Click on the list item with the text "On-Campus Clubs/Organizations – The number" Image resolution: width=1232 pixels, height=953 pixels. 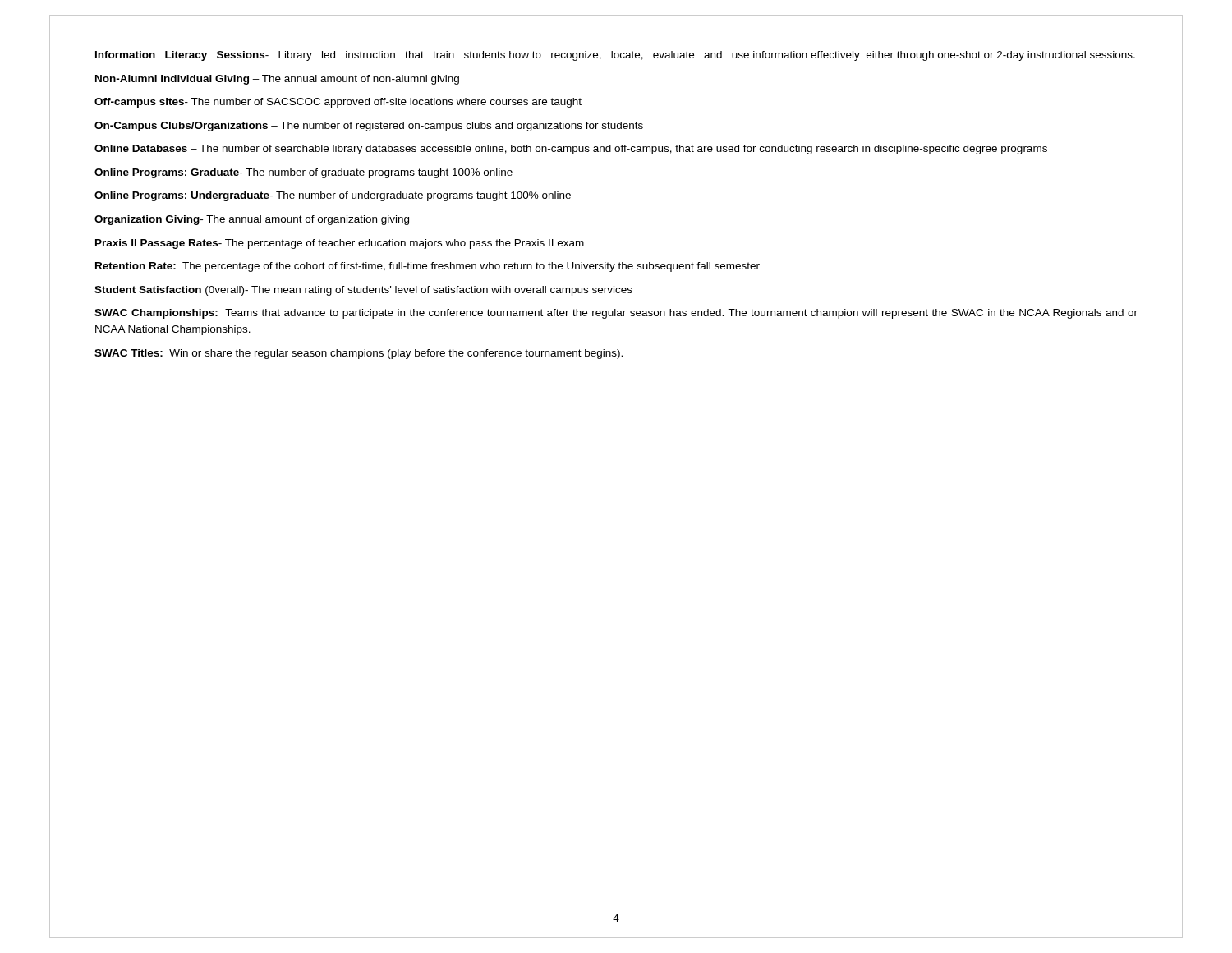click(369, 125)
